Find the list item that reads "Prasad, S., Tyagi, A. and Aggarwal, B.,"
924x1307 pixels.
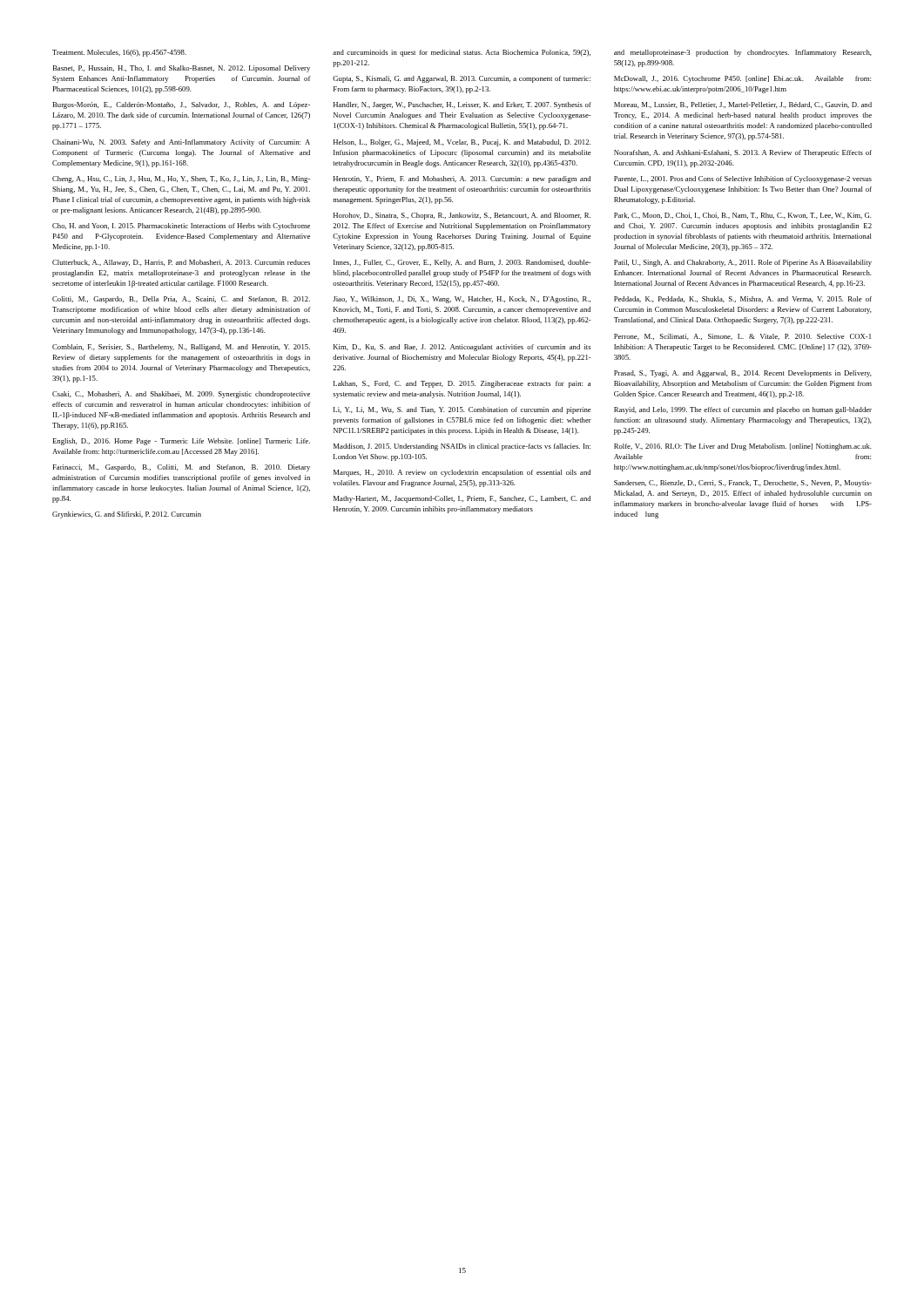743,383
